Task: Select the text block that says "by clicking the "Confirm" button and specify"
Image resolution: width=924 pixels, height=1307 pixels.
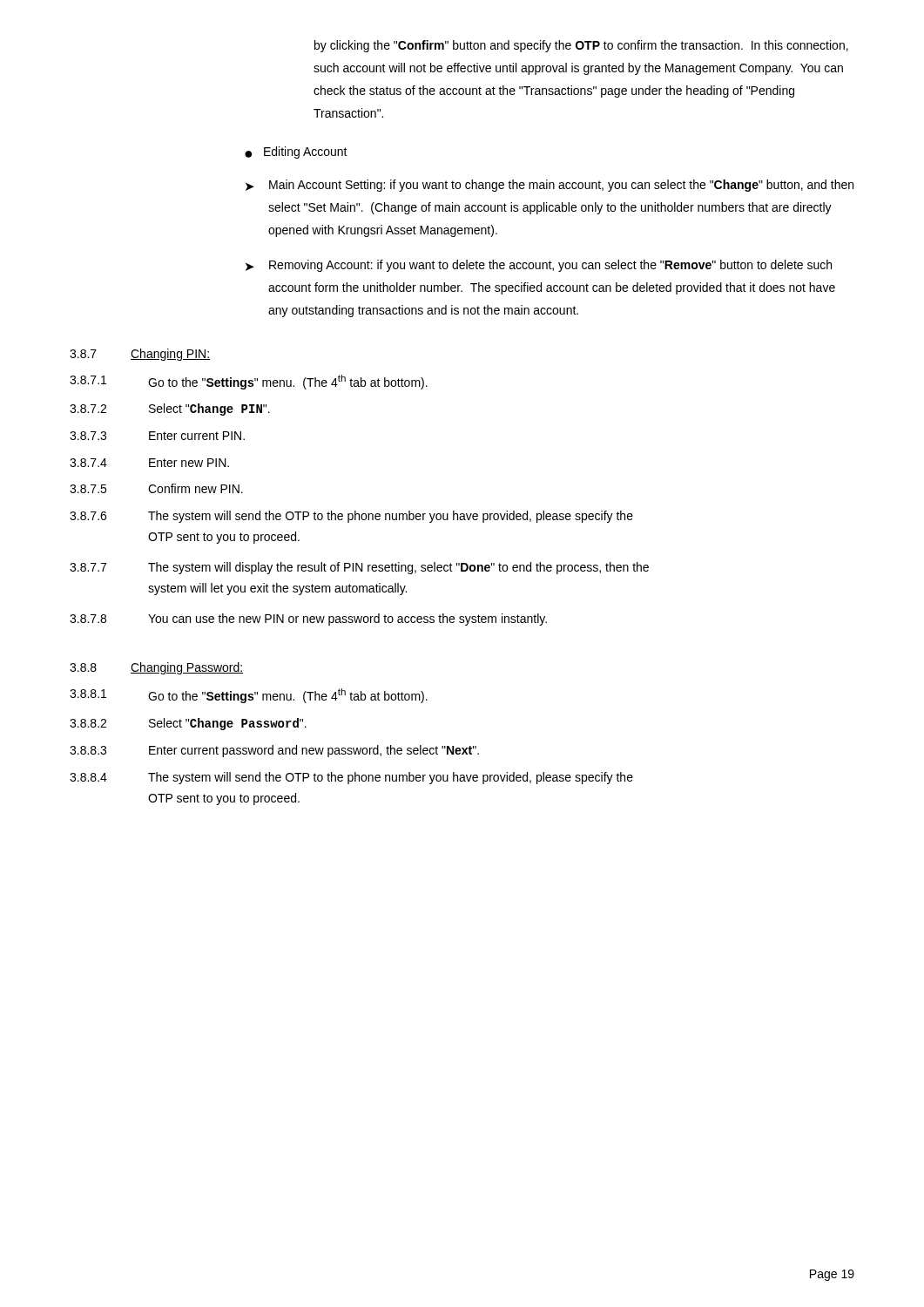Action: tap(581, 79)
